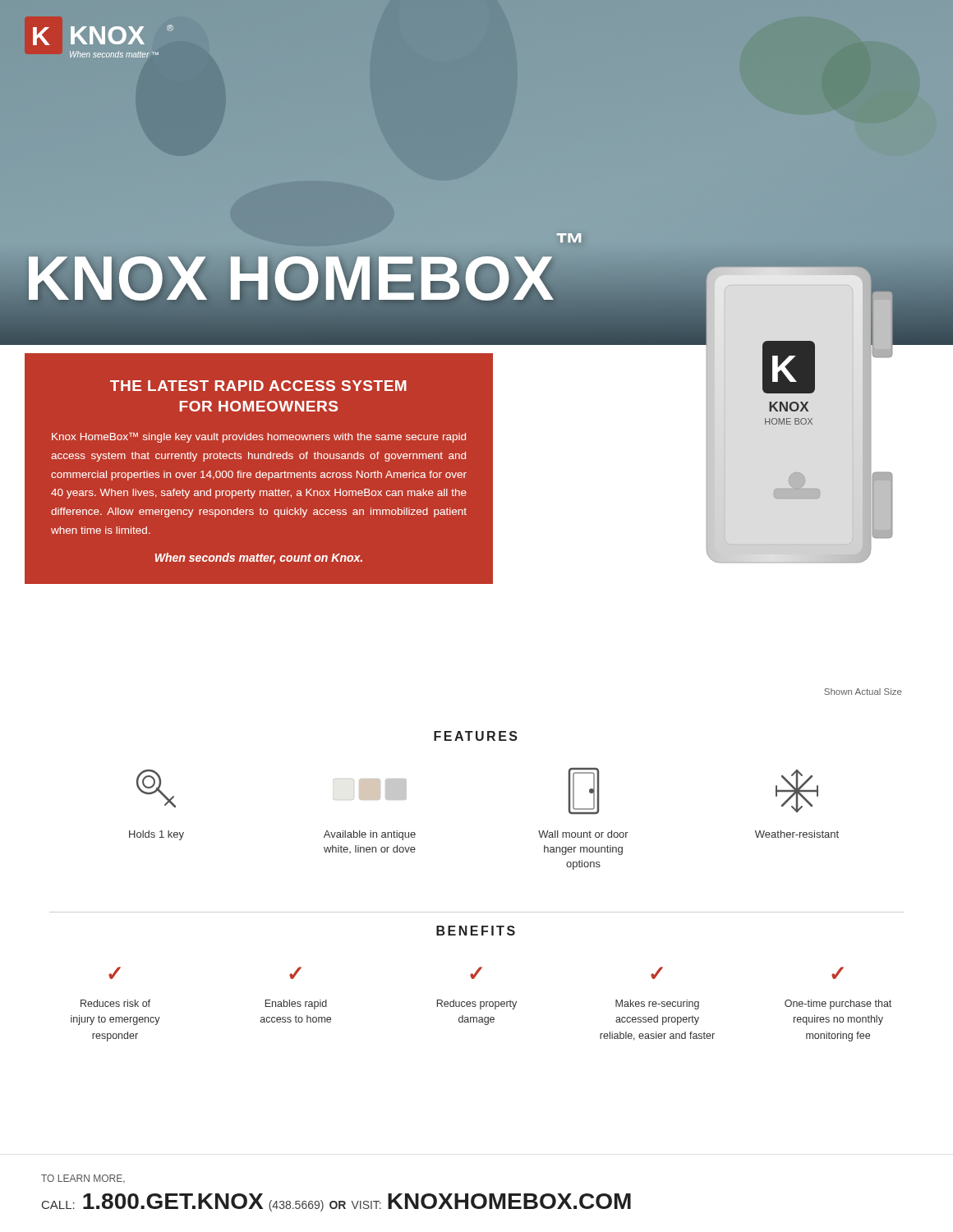Click on the logo
Image resolution: width=953 pixels, height=1232 pixels.
(x=103, y=40)
